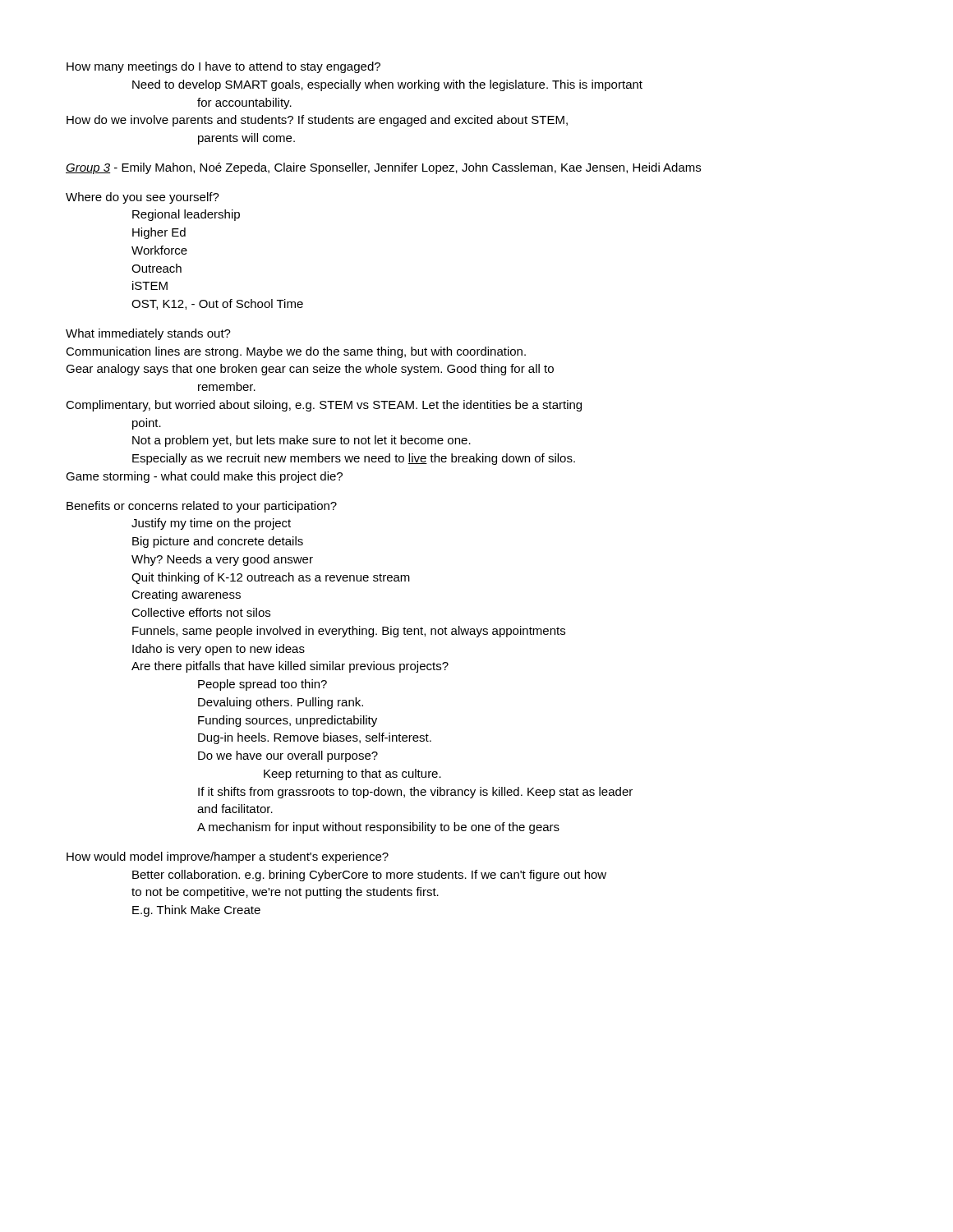The width and height of the screenshot is (953, 1232).
Task: Point to the block beginning "Benefits or concerns"
Action: [x=202, y=507]
